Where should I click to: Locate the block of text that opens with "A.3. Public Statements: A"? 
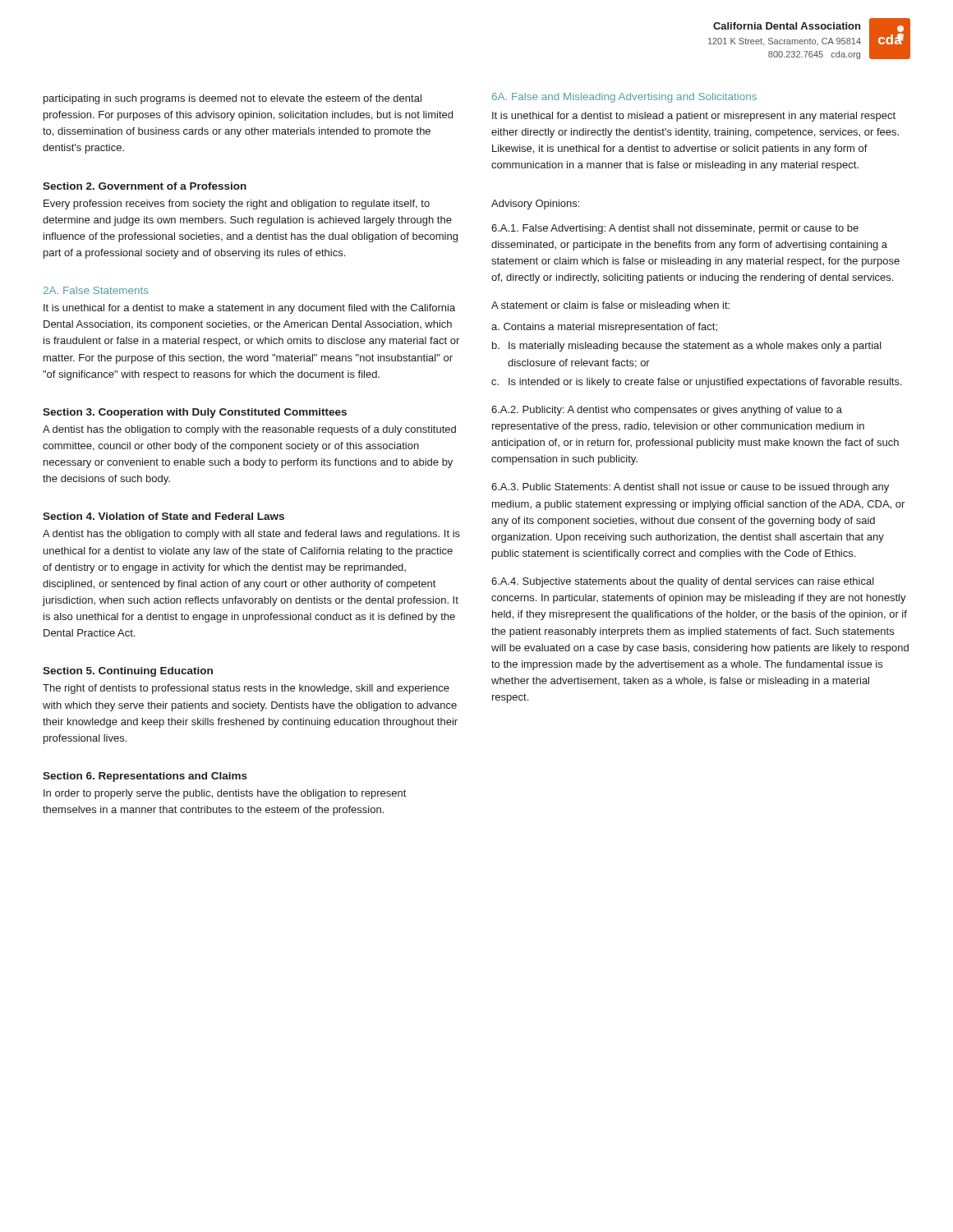click(x=698, y=520)
